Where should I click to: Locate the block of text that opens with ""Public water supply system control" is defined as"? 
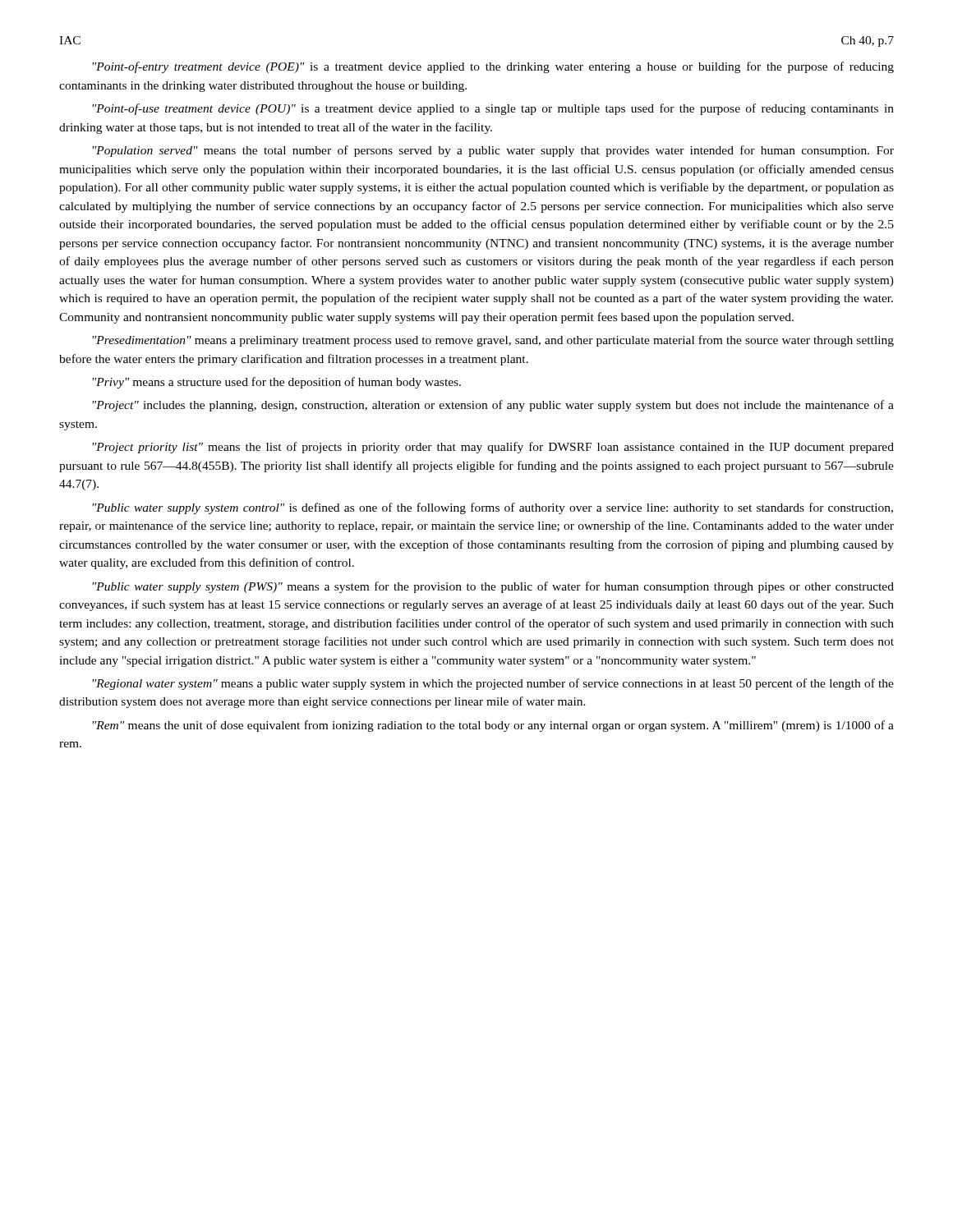click(x=476, y=535)
